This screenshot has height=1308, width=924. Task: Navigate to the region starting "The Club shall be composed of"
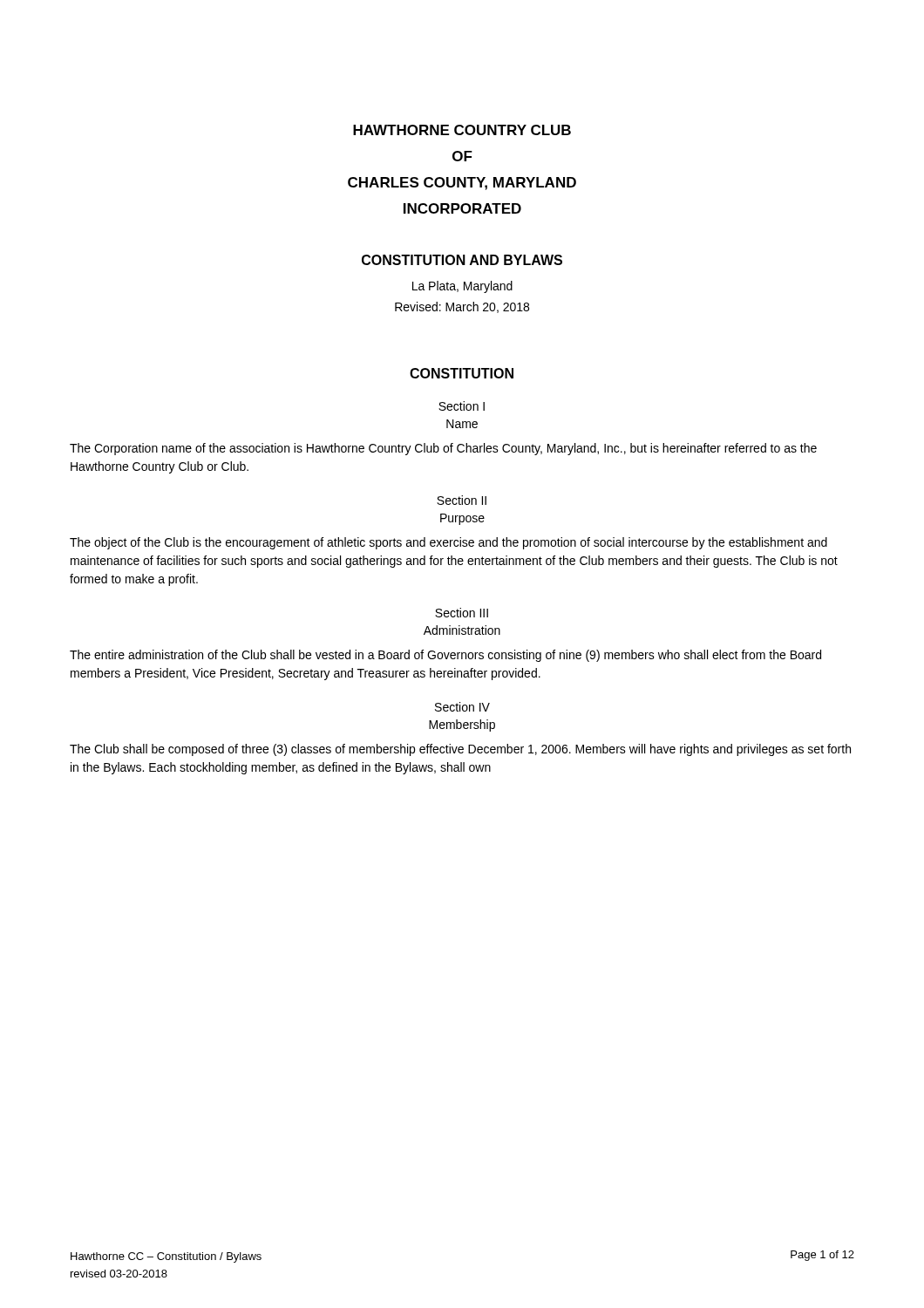[x=461, y=758]
